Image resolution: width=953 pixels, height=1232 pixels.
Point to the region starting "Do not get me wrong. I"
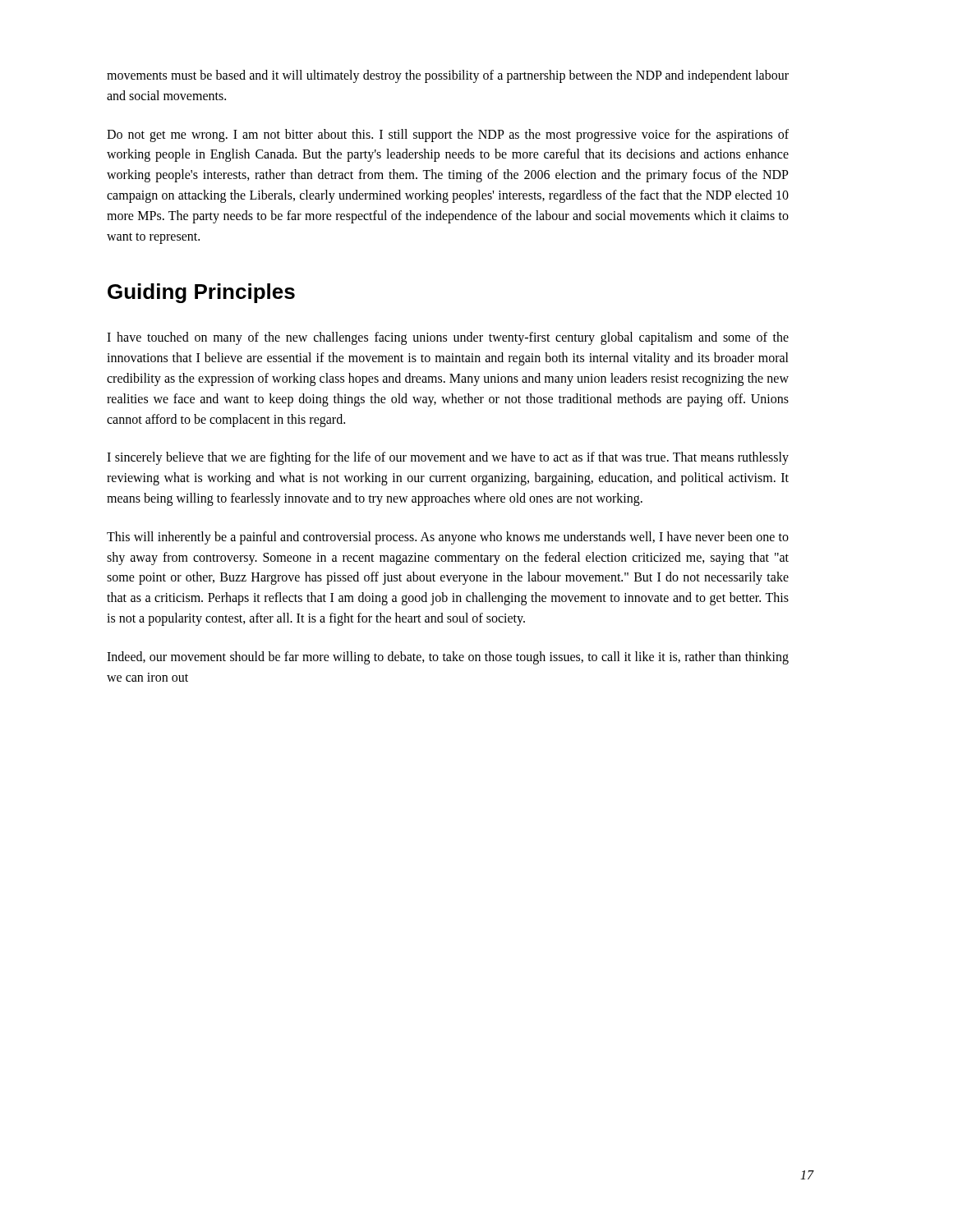click(448, 185)
